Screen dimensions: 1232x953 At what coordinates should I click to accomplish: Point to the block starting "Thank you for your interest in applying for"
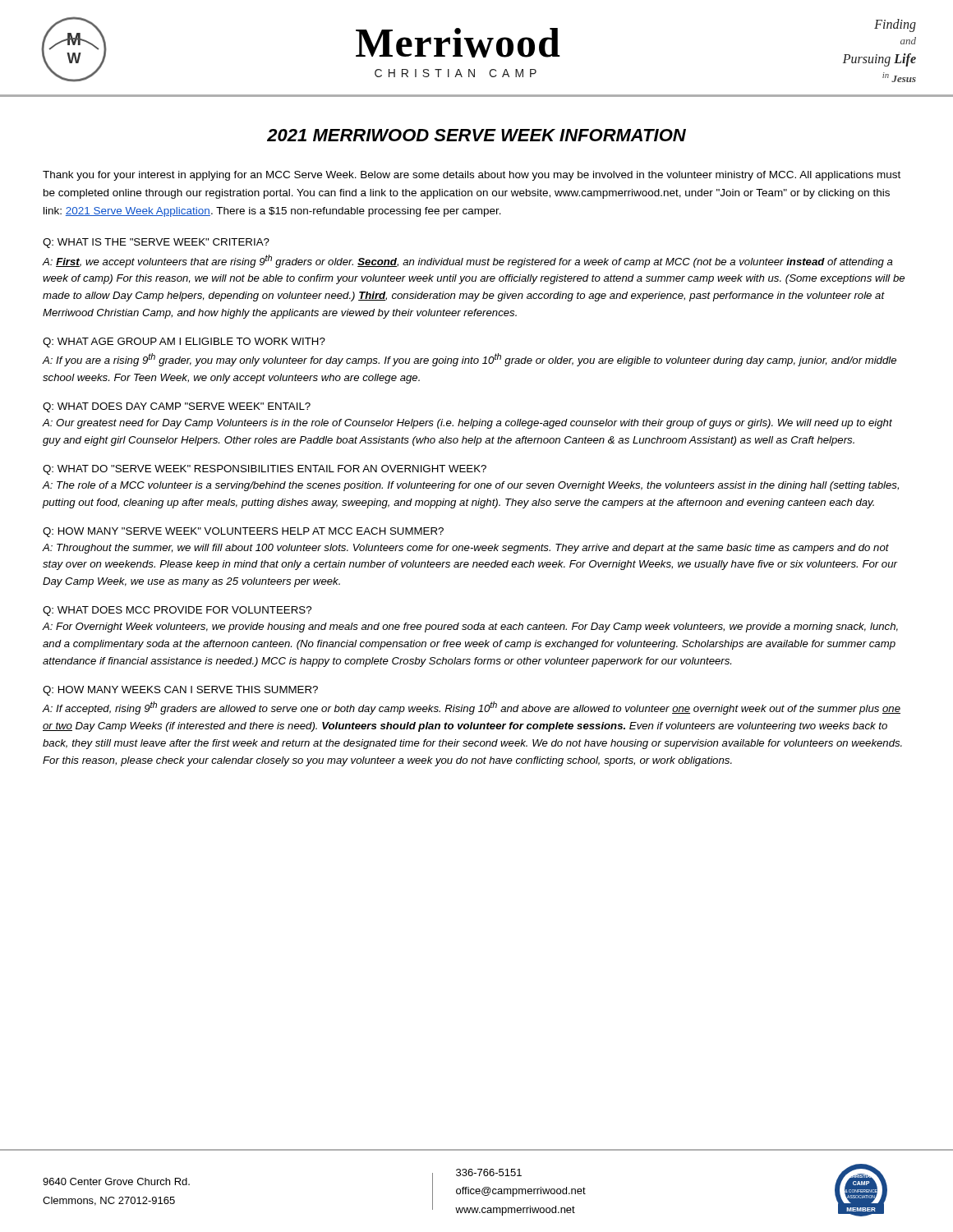pos(472,193)
